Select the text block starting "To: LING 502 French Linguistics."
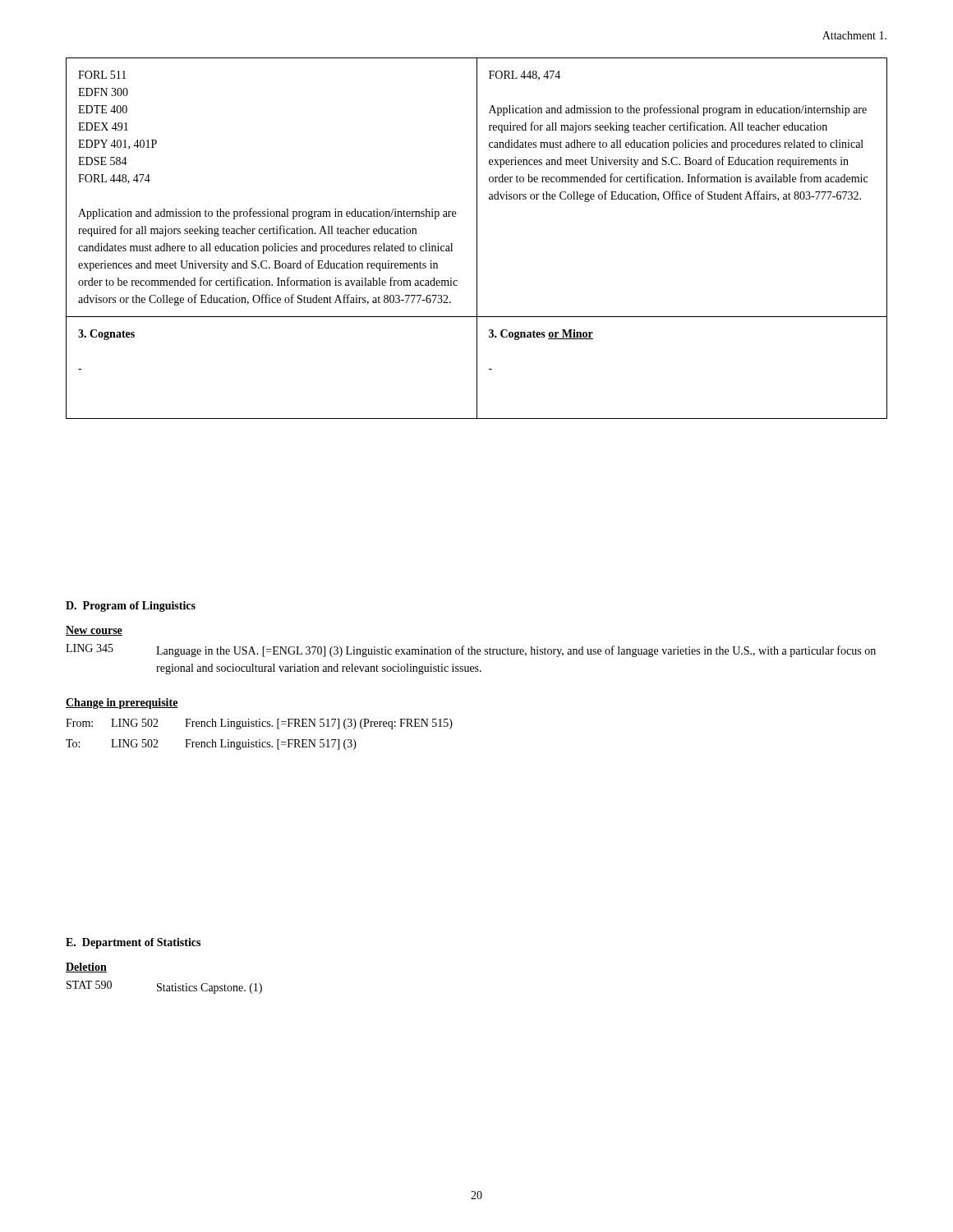953x1232 pixels. [x=211, y=745]
